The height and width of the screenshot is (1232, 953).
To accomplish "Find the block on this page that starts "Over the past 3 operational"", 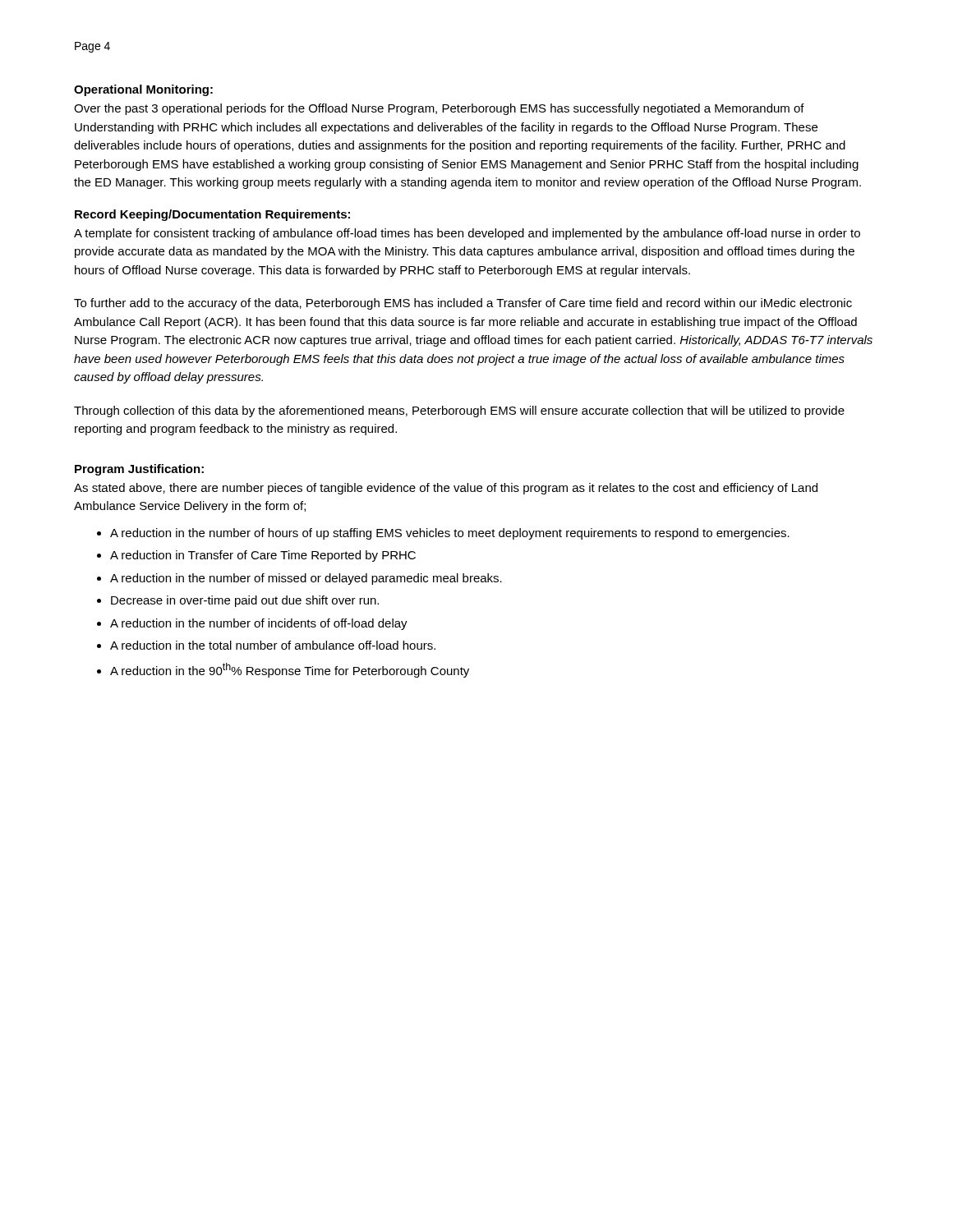I will pyautogui.click(x=468, y=145).
